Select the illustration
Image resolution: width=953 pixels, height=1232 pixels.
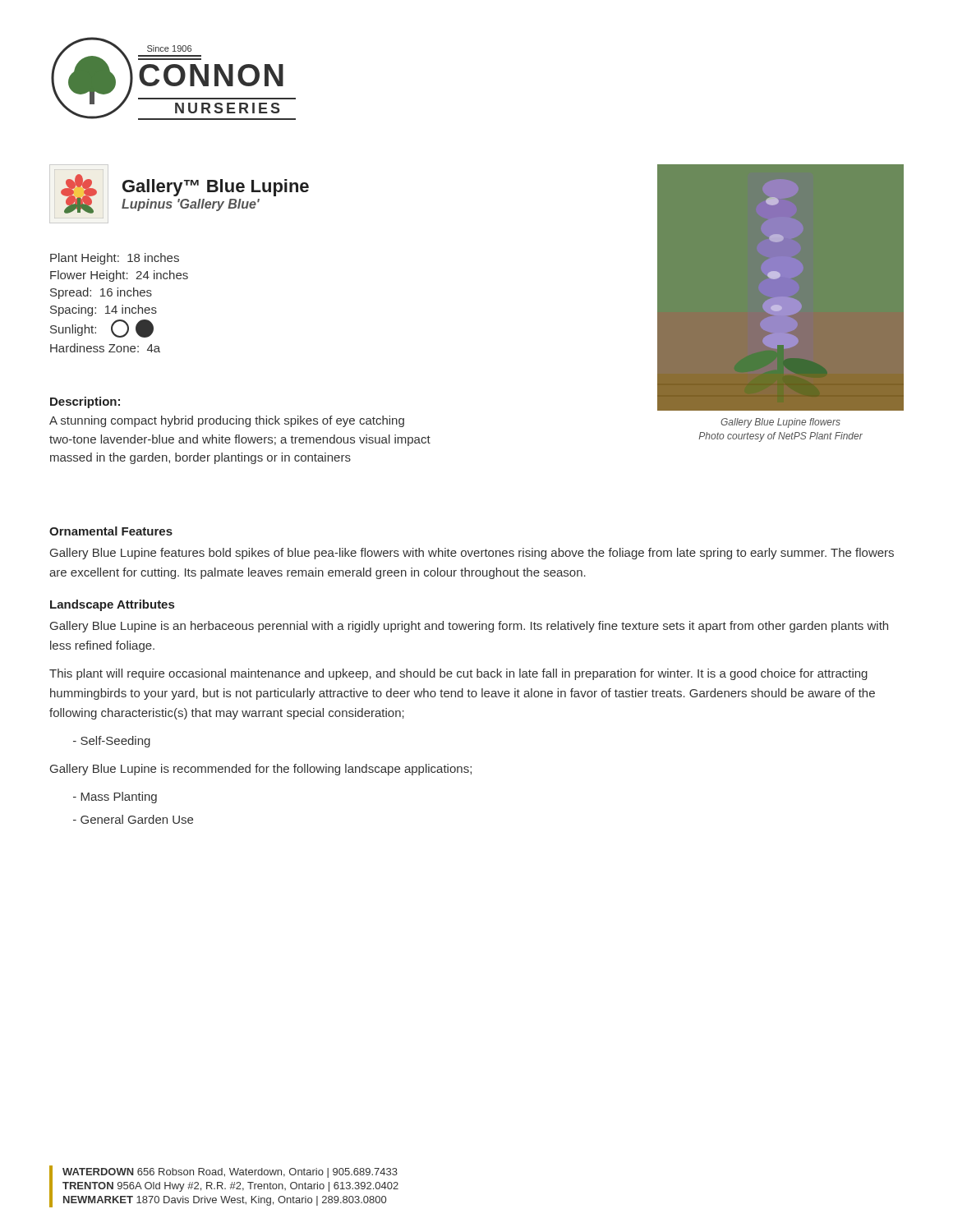(79, 194)
